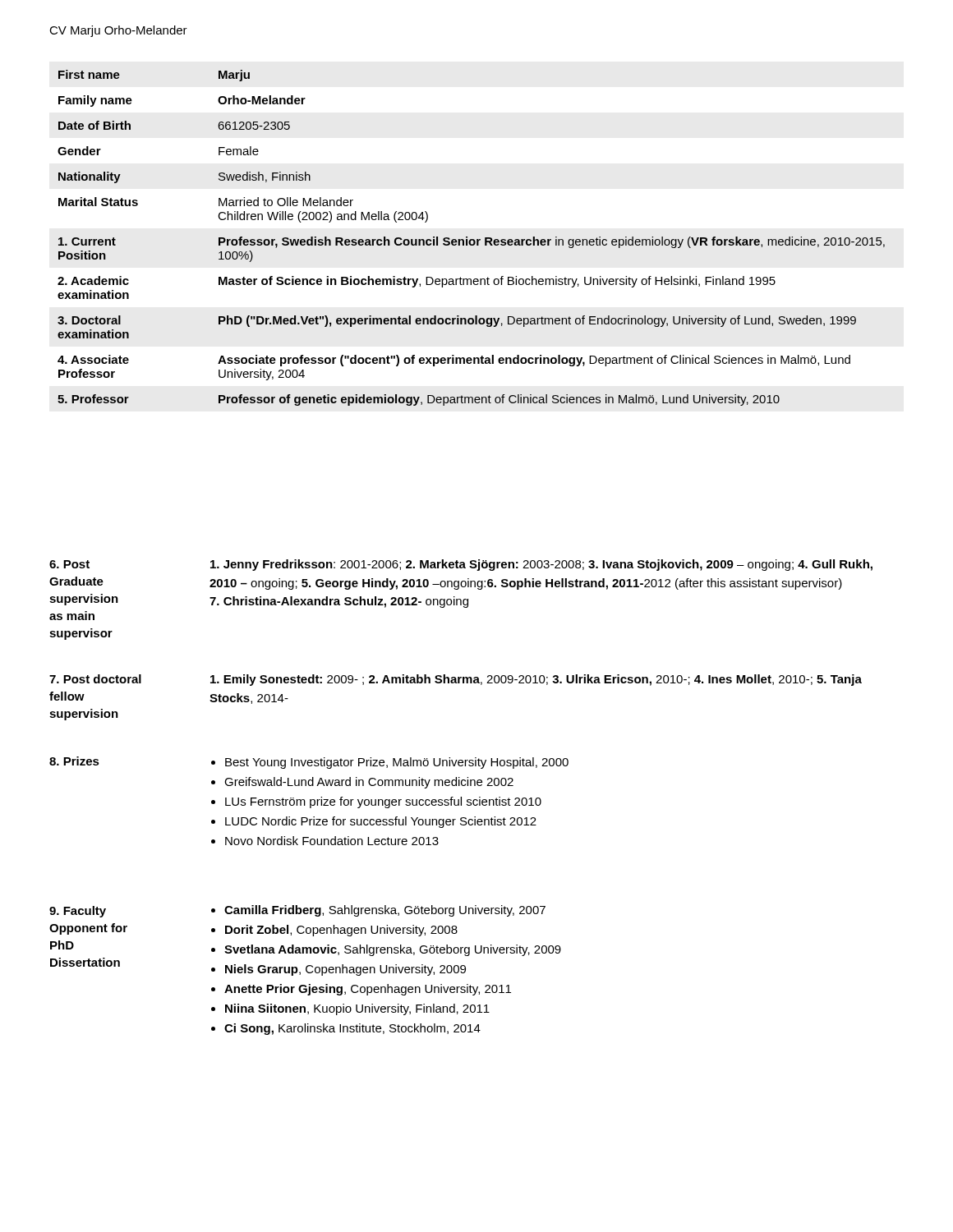
Task: Point to the block starting "Dorit Zobel, Copenhagen"
Action: (341, 929)
